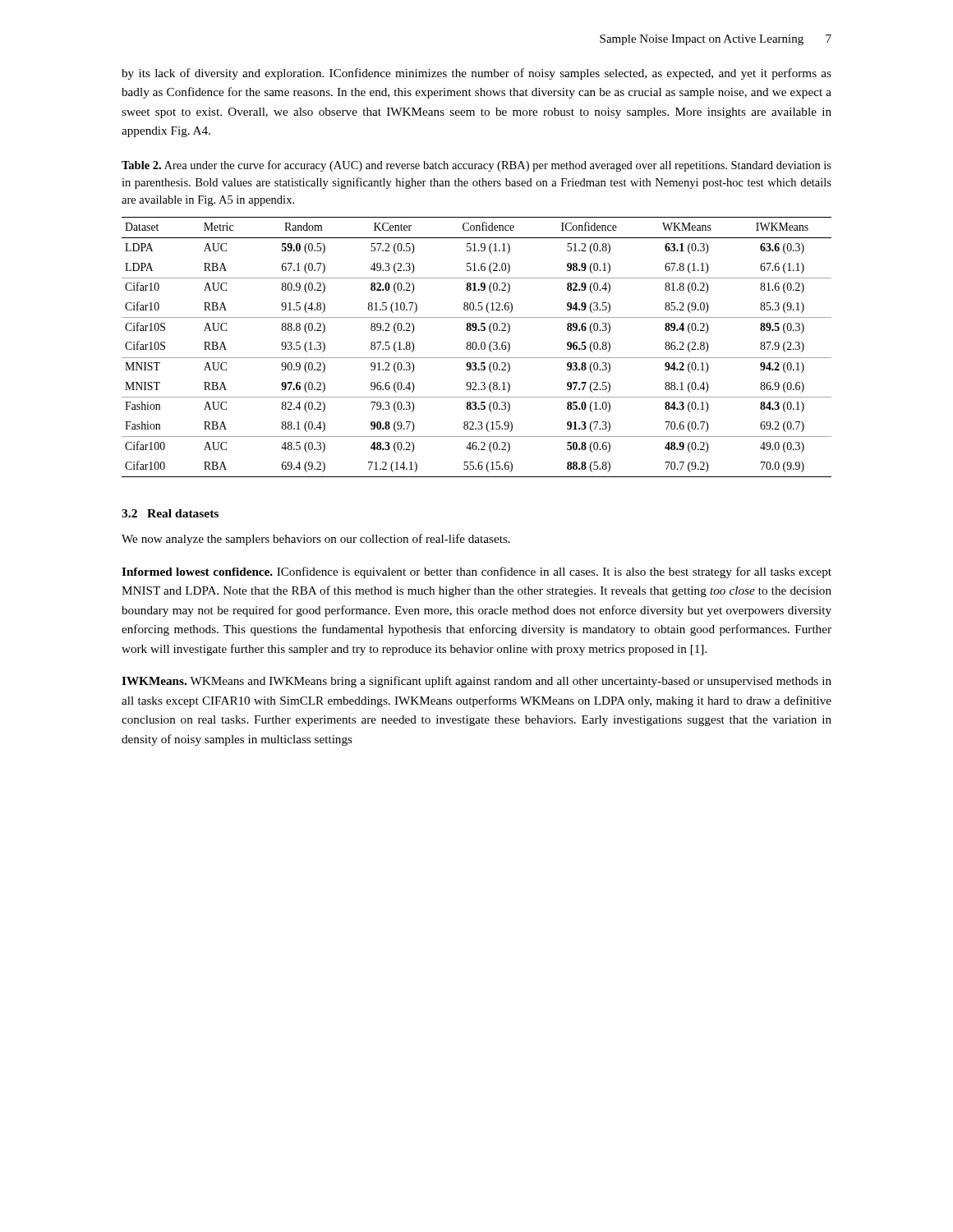Find the text starting "Table 2. Area under the curve for"
Image resolution: width=953 pixels, height=1232 pixels.
click(x=476, y=182)
